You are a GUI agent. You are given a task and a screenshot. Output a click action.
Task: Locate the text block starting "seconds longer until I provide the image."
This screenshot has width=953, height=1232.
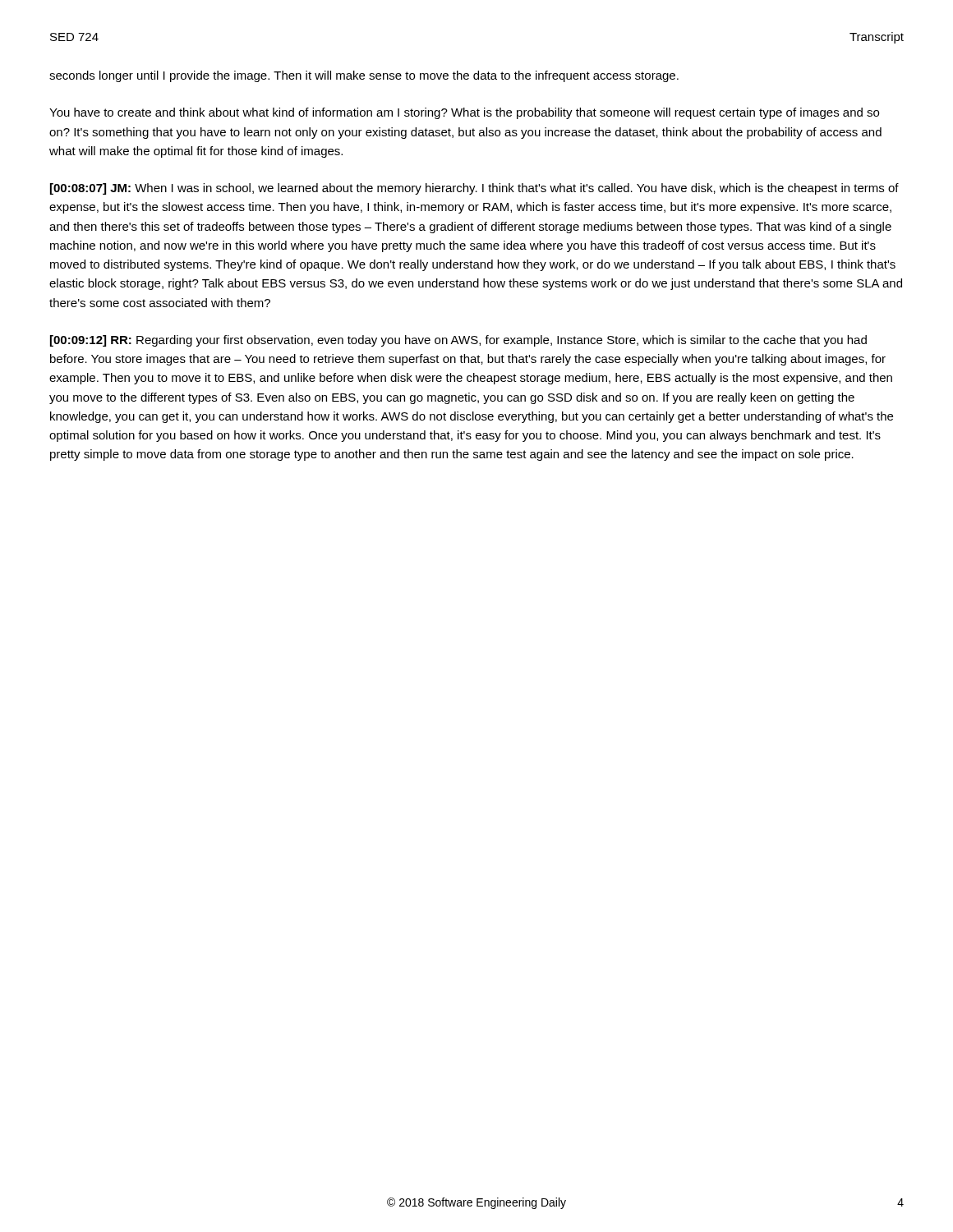pos(364,75)
